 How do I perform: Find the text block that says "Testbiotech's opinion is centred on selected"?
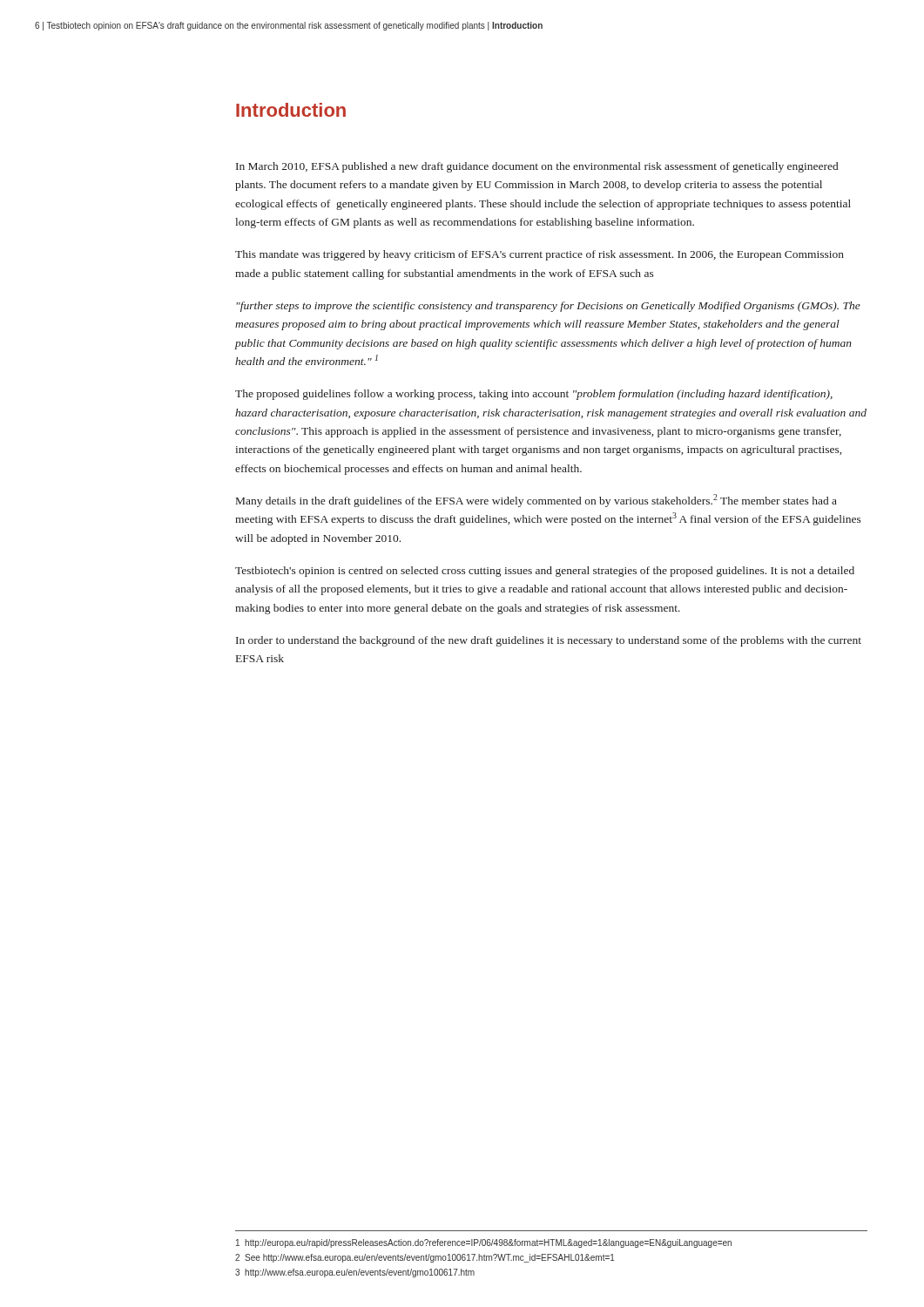point(545,589)
